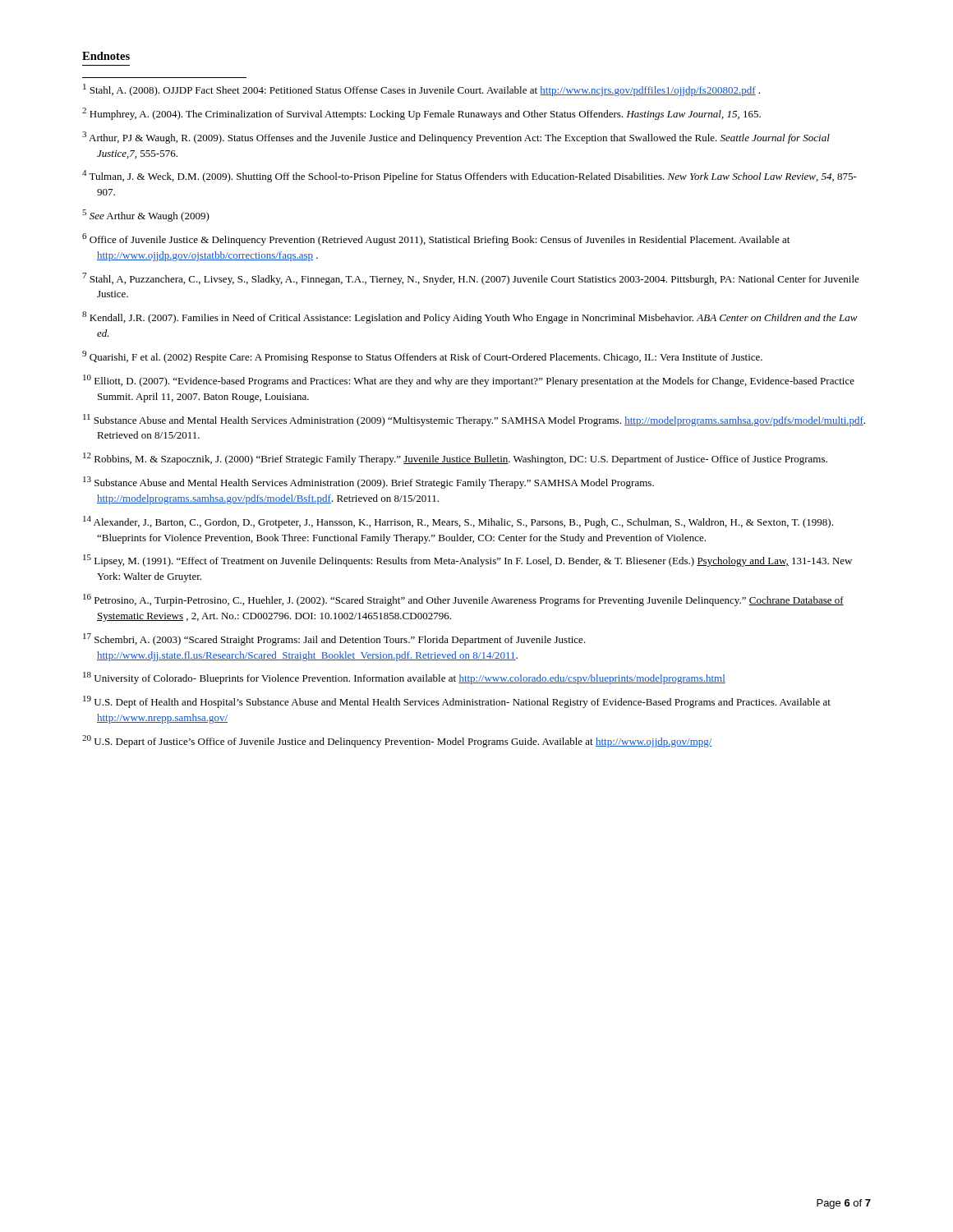Find the block on this page that starts "18 University of Colorado- Blueprints for"

[404, 678]
